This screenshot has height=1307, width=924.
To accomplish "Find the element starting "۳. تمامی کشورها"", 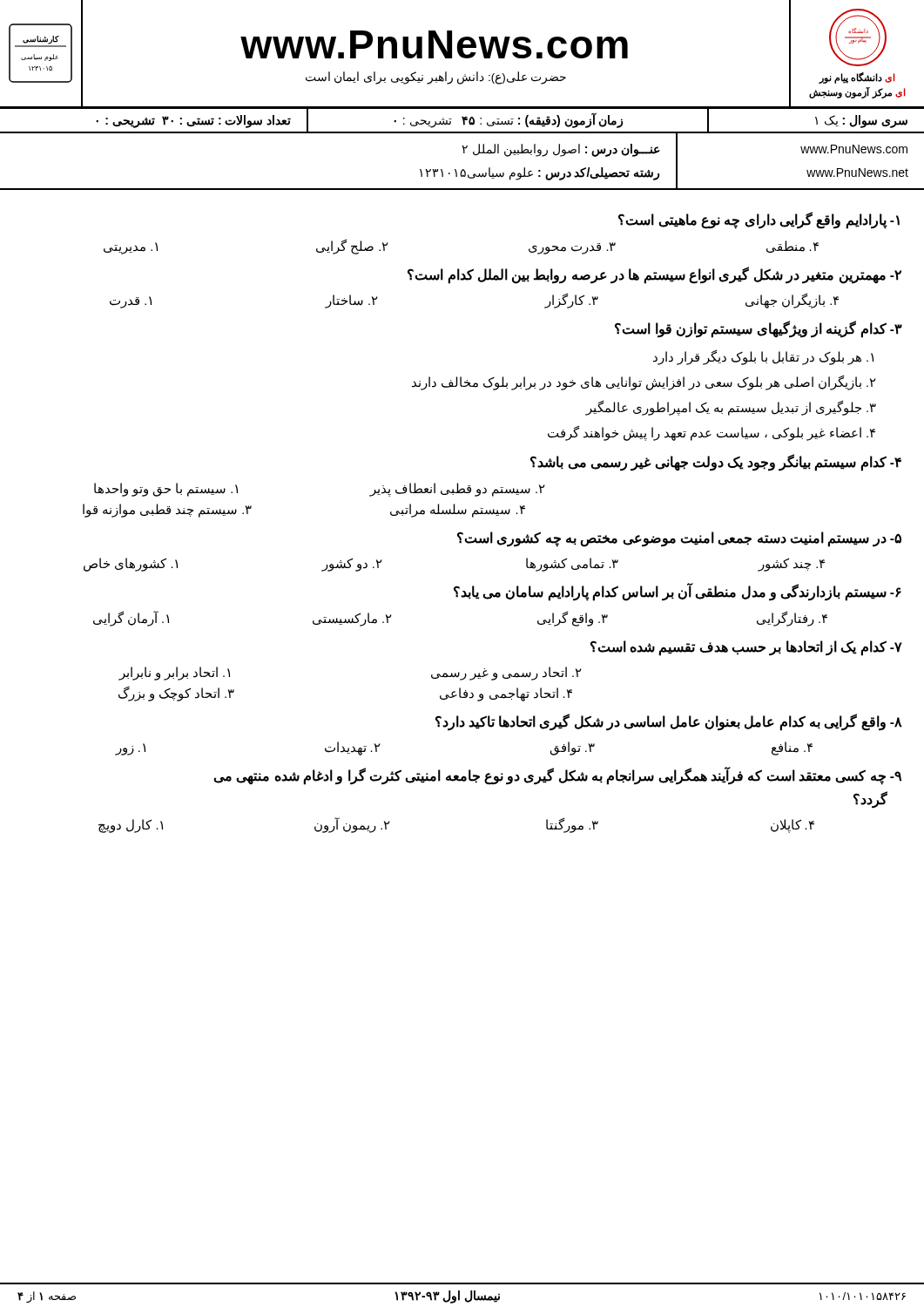I will point(572,564).
